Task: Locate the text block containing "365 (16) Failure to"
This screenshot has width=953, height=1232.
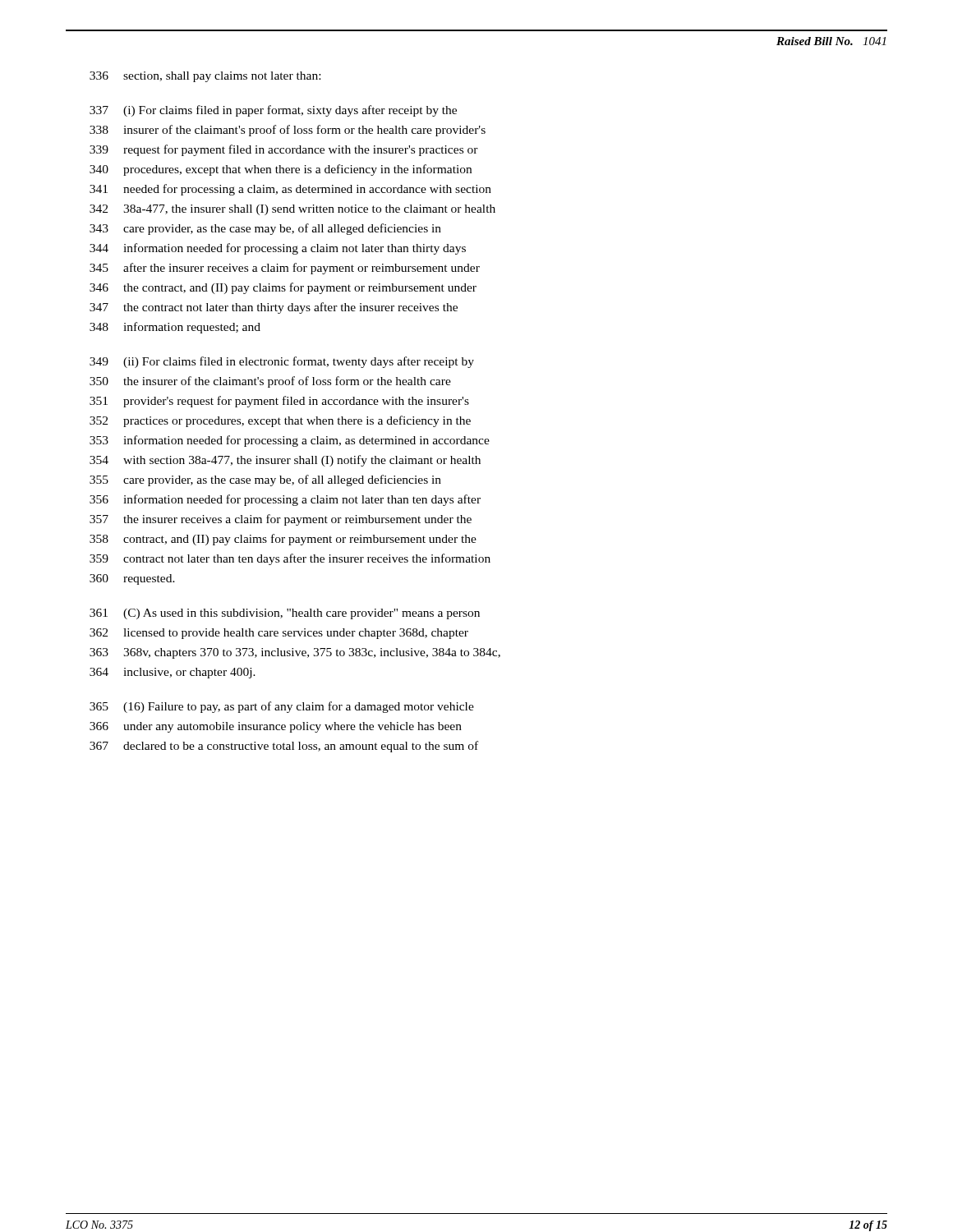Action: click(x=282, y=707)
